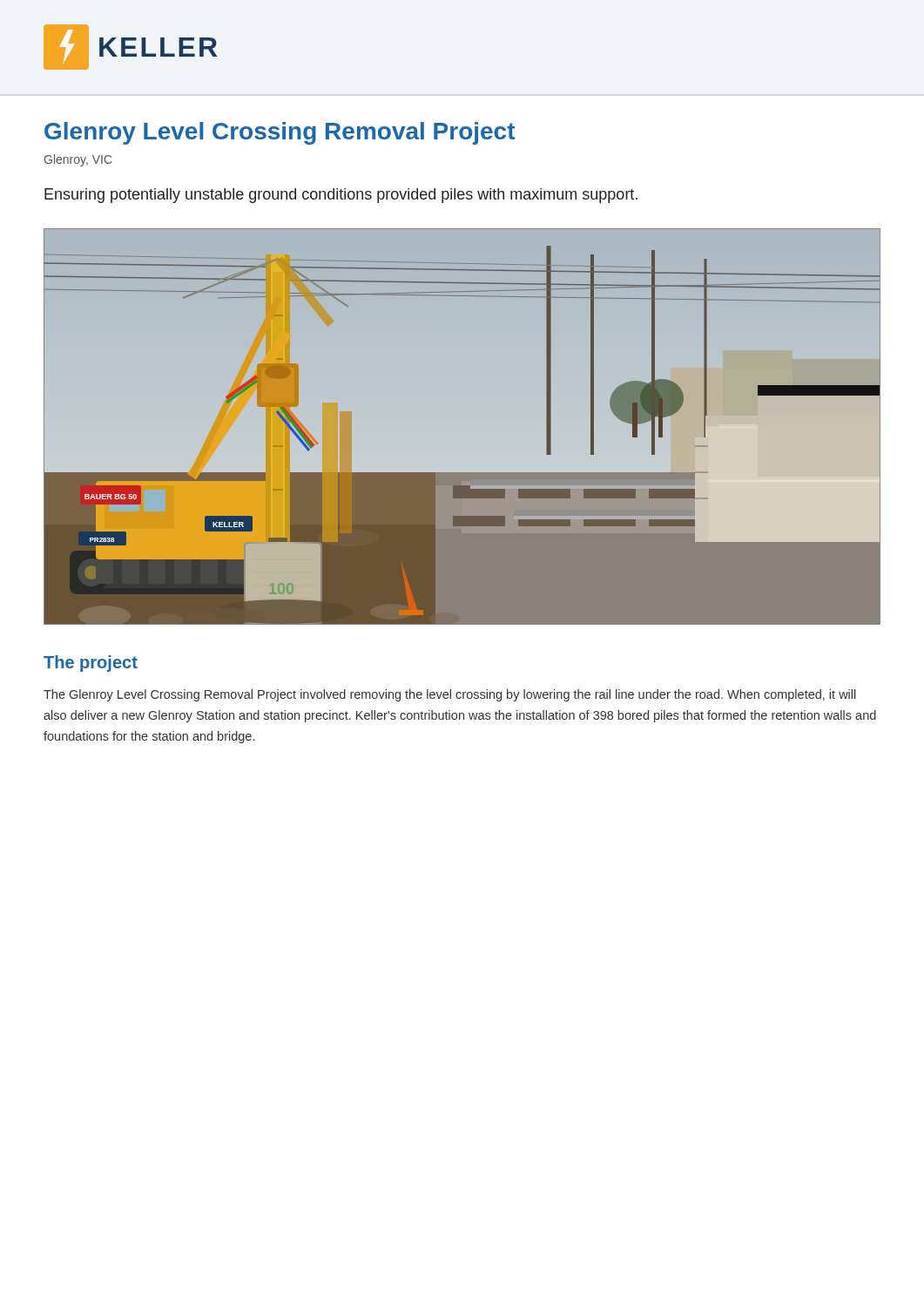Image resolution: width=924 pixels, height=1307 pixels.
Task: Select the photo
Action: coord(462,427)
